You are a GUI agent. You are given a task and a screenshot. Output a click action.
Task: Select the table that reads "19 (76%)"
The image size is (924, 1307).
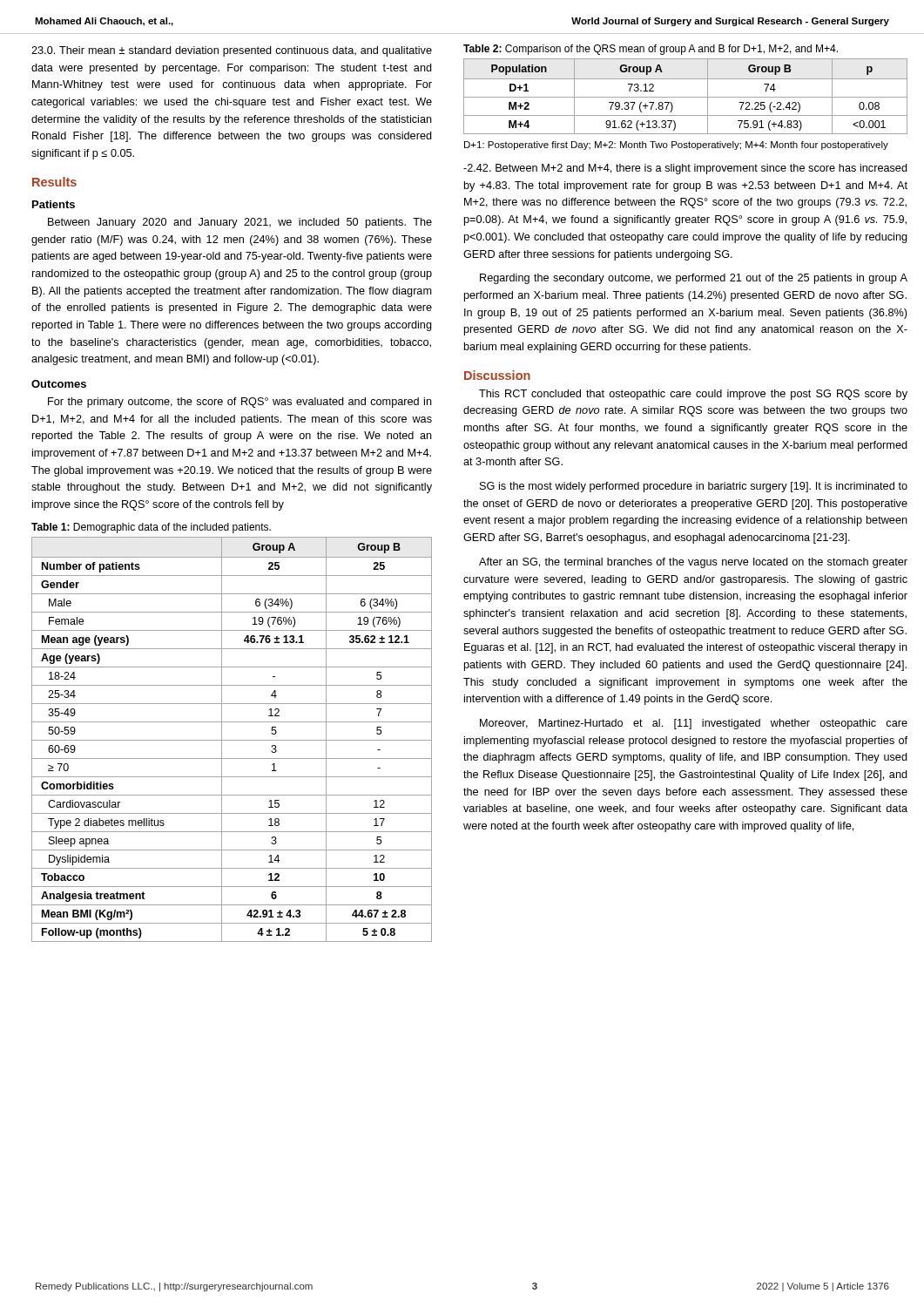232,739
